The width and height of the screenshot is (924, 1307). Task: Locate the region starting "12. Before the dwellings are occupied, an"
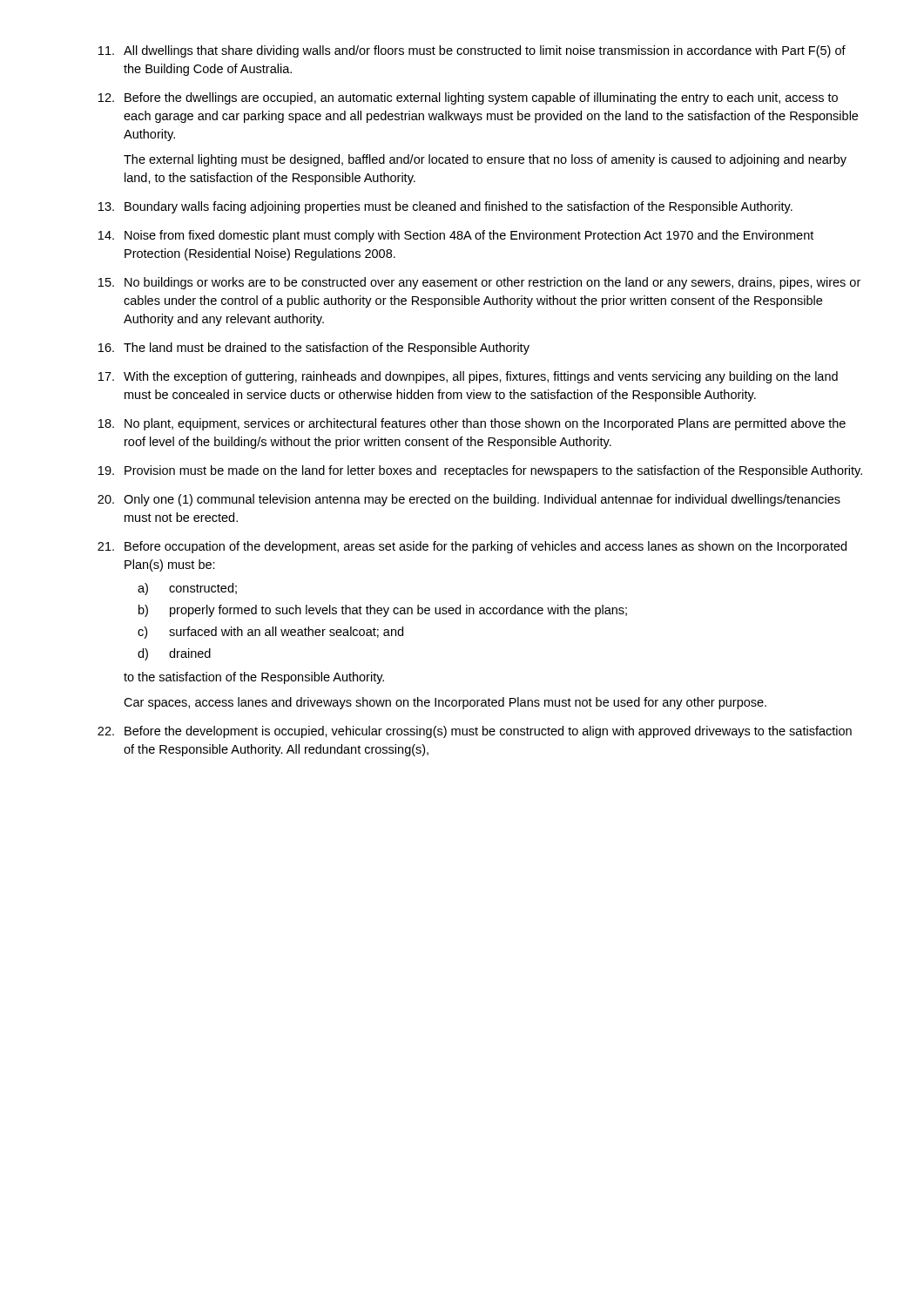pyautogui.click(x=468, y=98)
